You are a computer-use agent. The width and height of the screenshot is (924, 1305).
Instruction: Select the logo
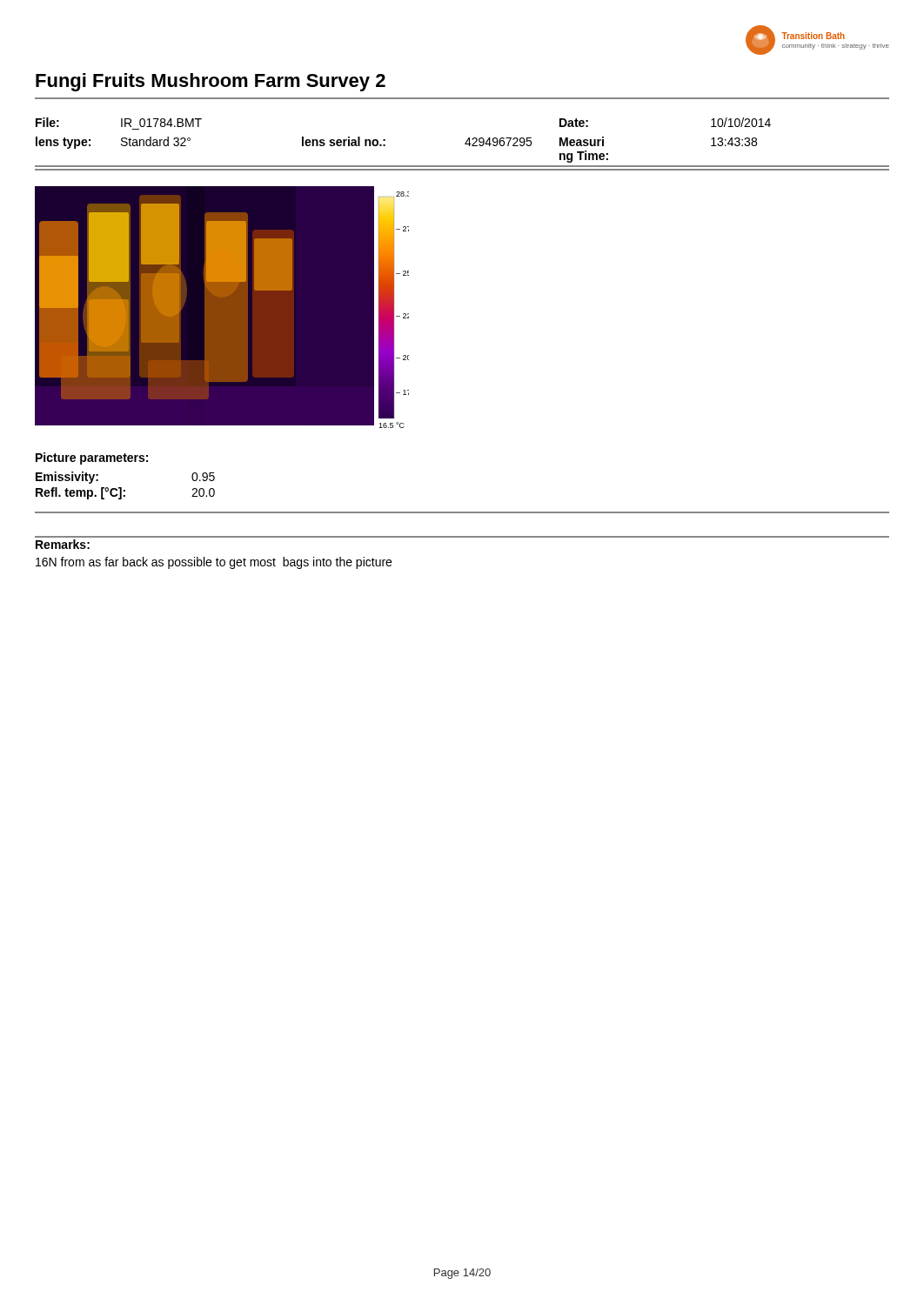[817, 40]
